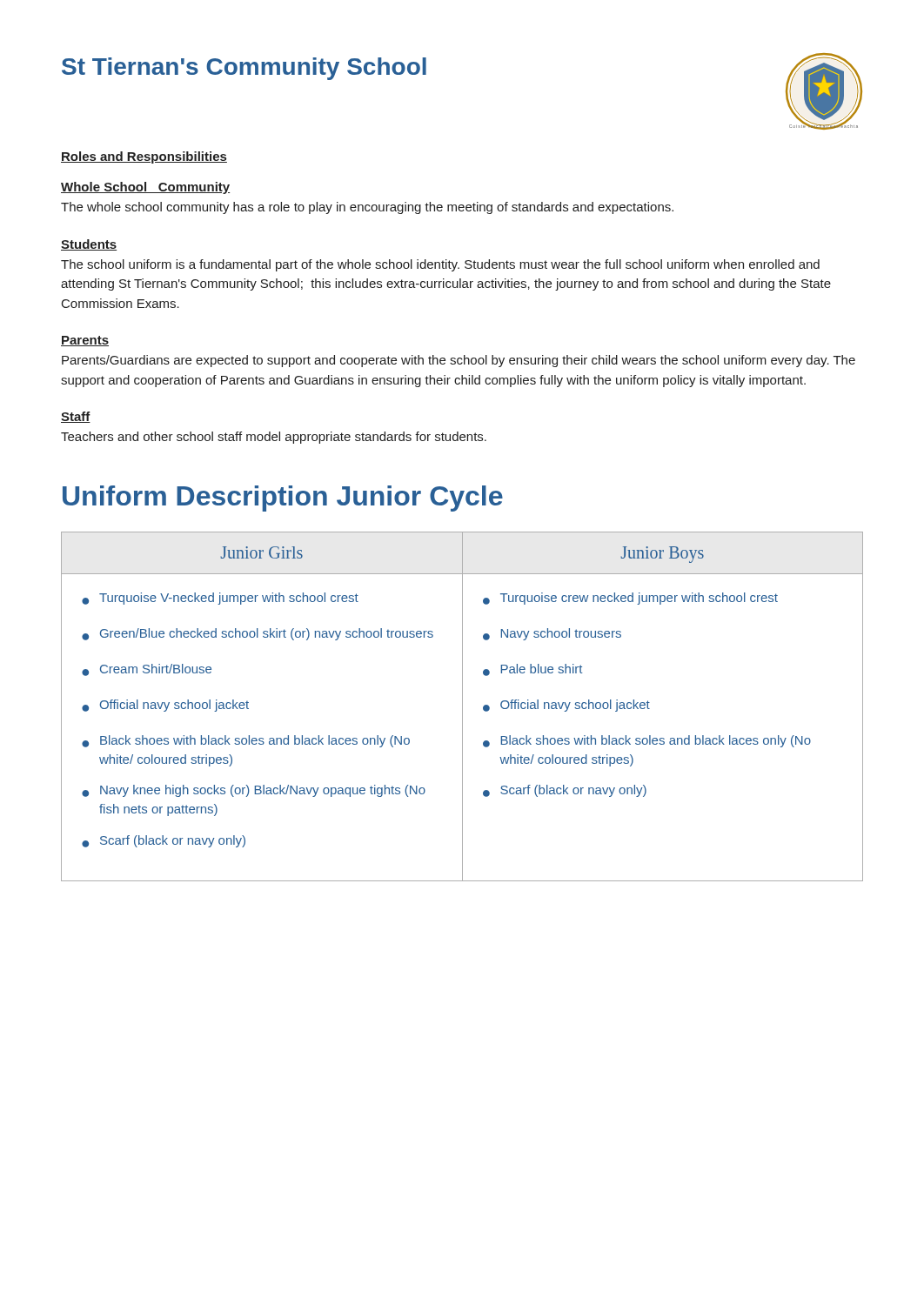
Task: Find the text starting "The whole school community has a"
Action: coord(368,207)
